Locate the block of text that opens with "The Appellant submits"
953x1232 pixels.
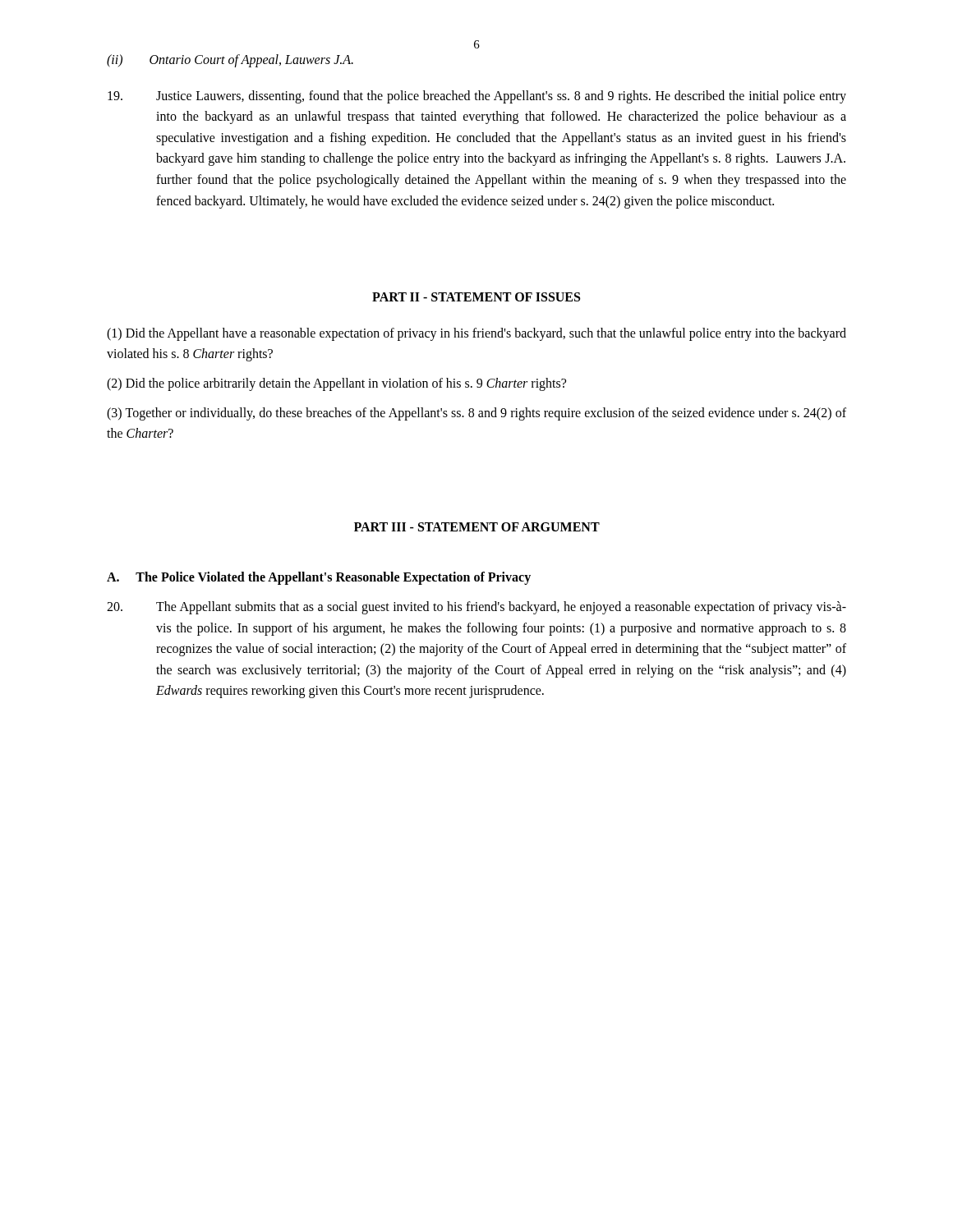(x=476, y=649)
